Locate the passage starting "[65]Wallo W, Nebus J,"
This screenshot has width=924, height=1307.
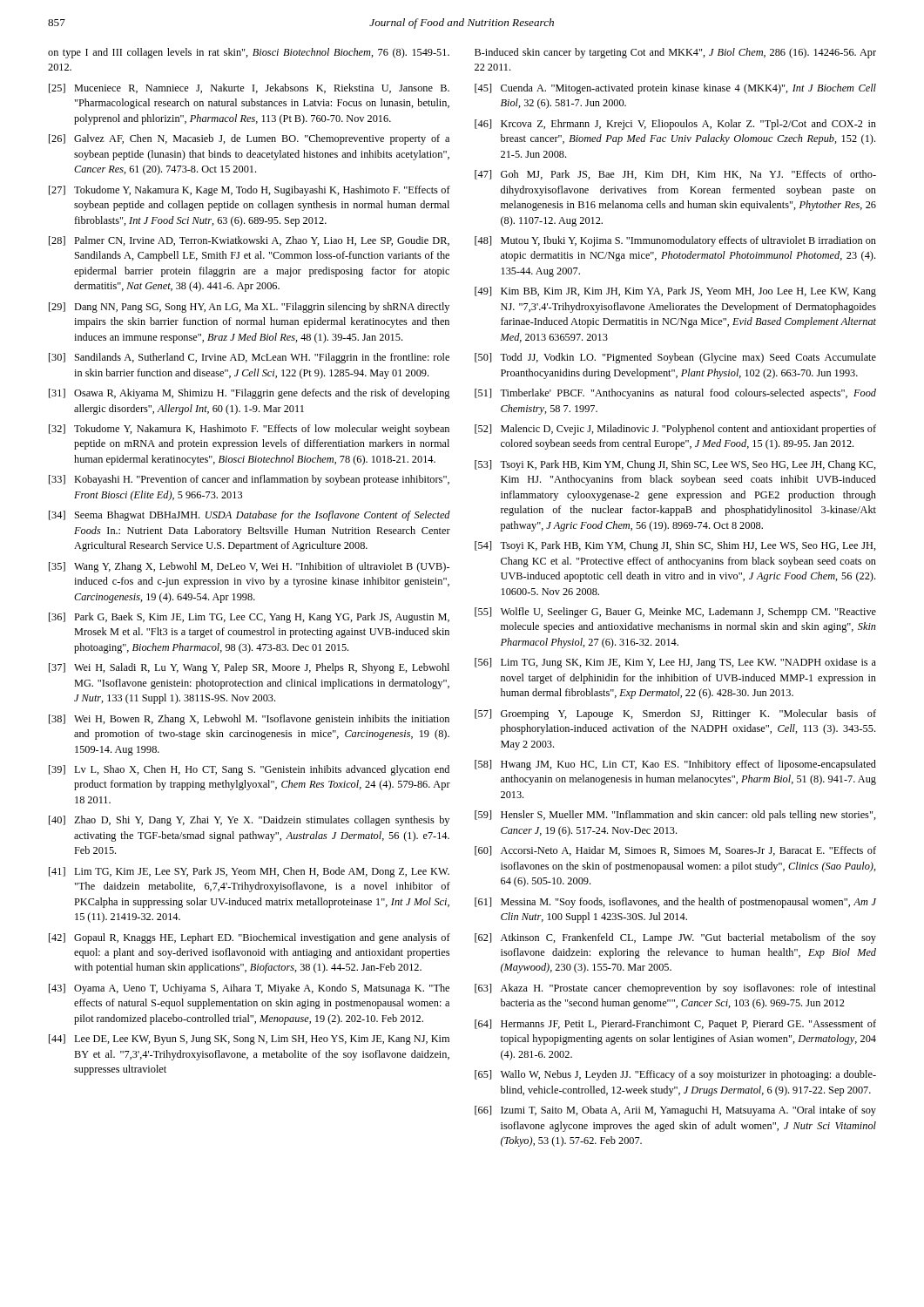click(x=675, y=1083)
